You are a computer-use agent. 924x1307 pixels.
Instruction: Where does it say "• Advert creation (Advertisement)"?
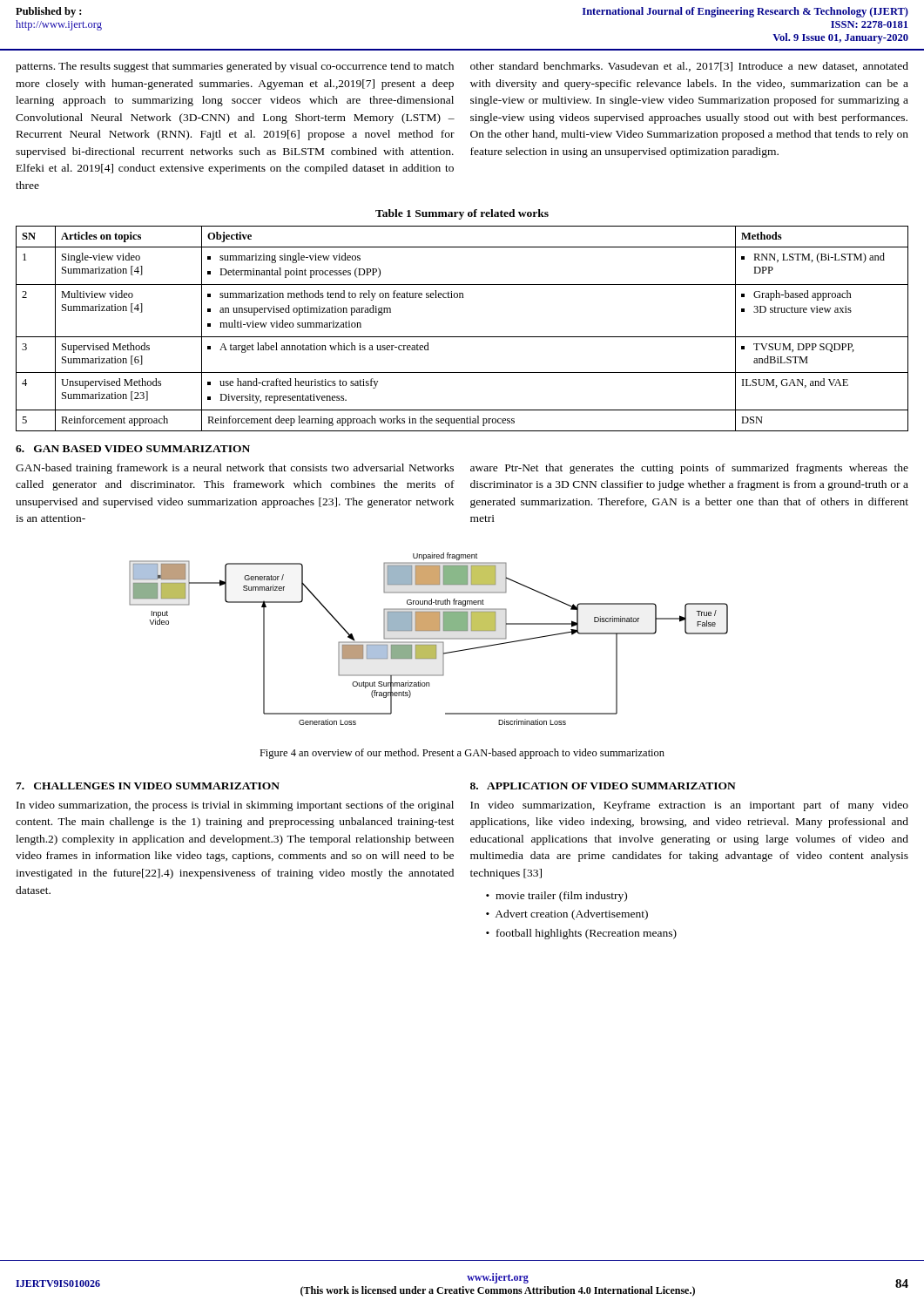[567, 914]
